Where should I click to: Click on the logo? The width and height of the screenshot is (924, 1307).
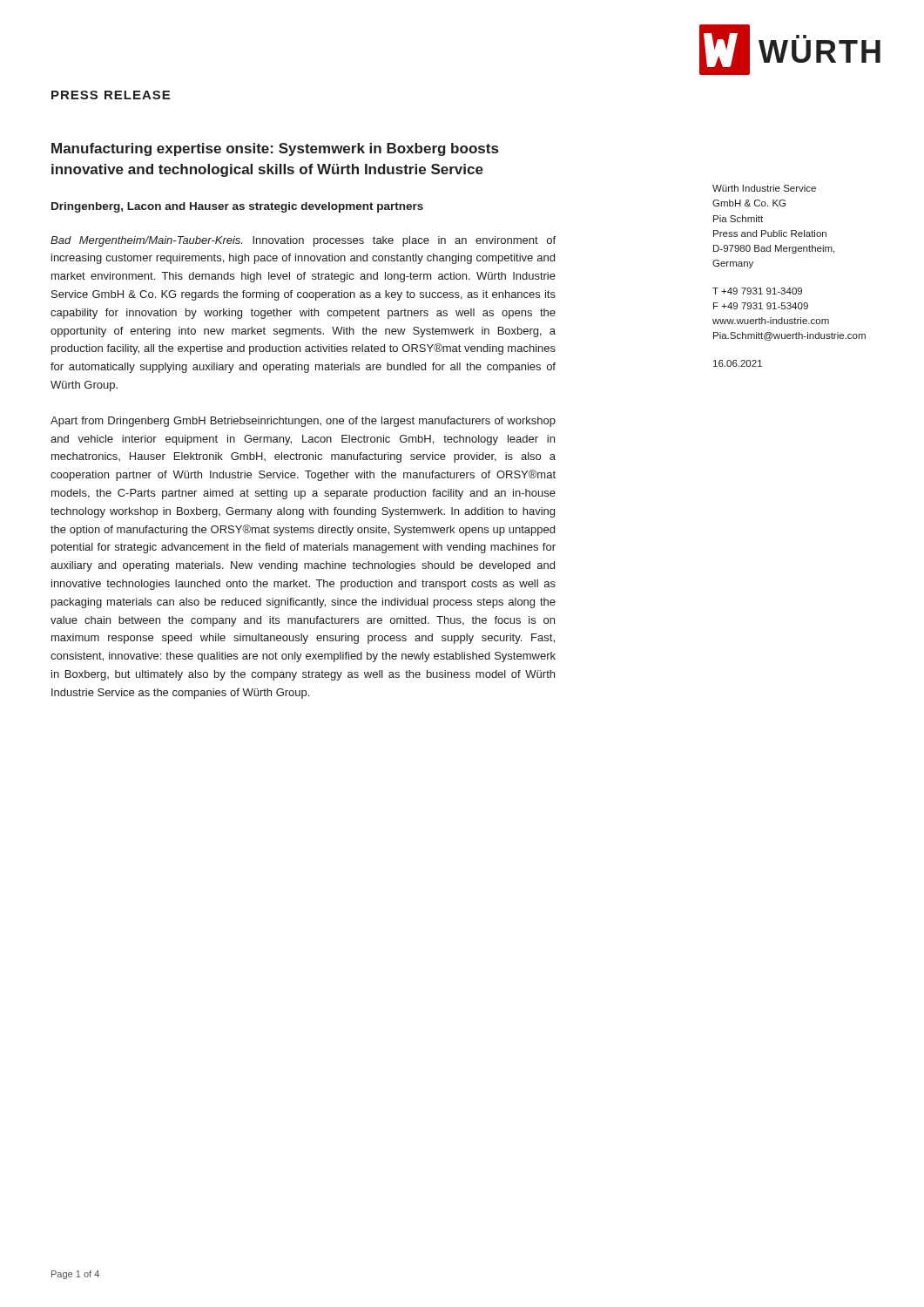(x=786, y=51)
